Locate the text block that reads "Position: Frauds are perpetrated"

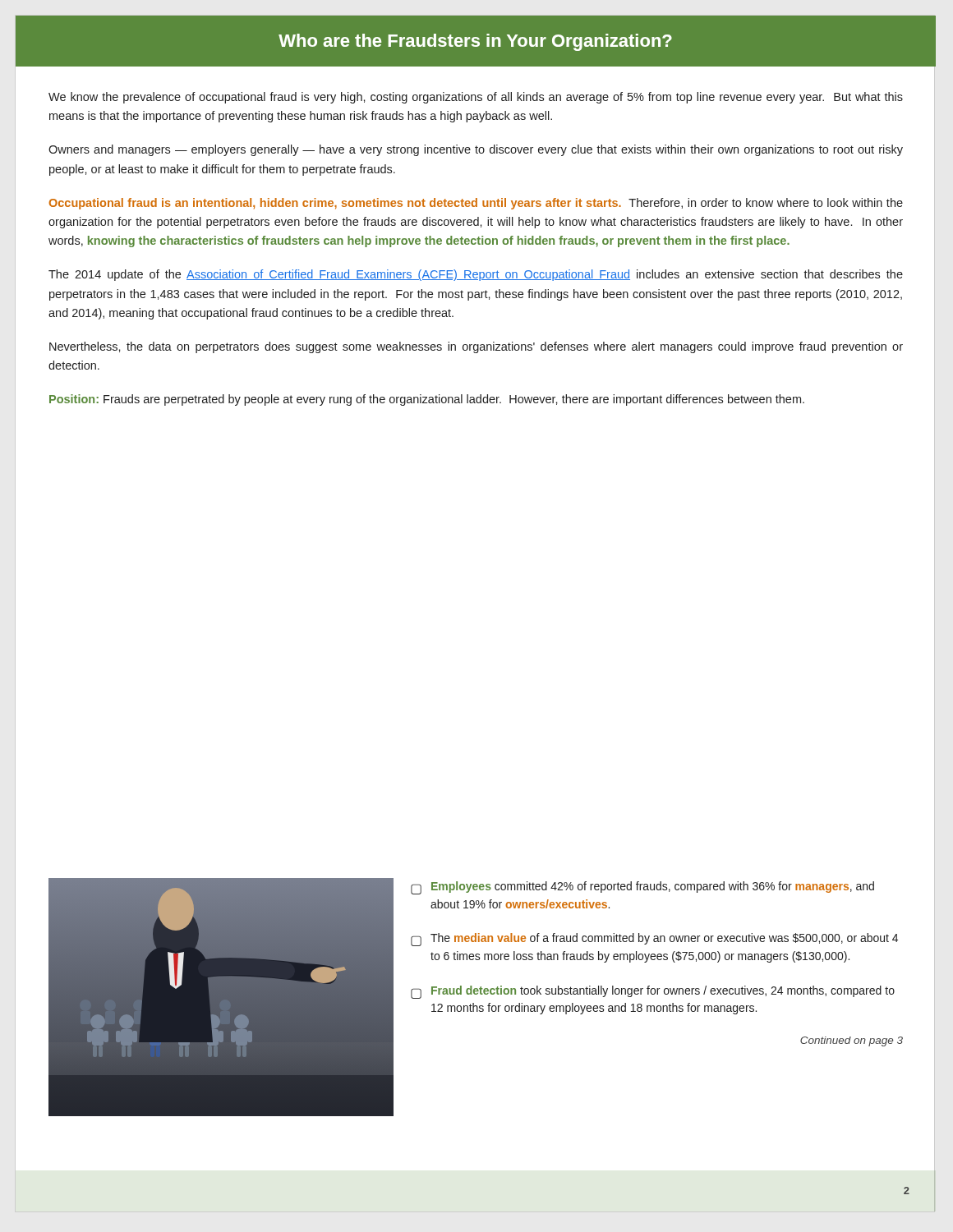tap(427, 399)
